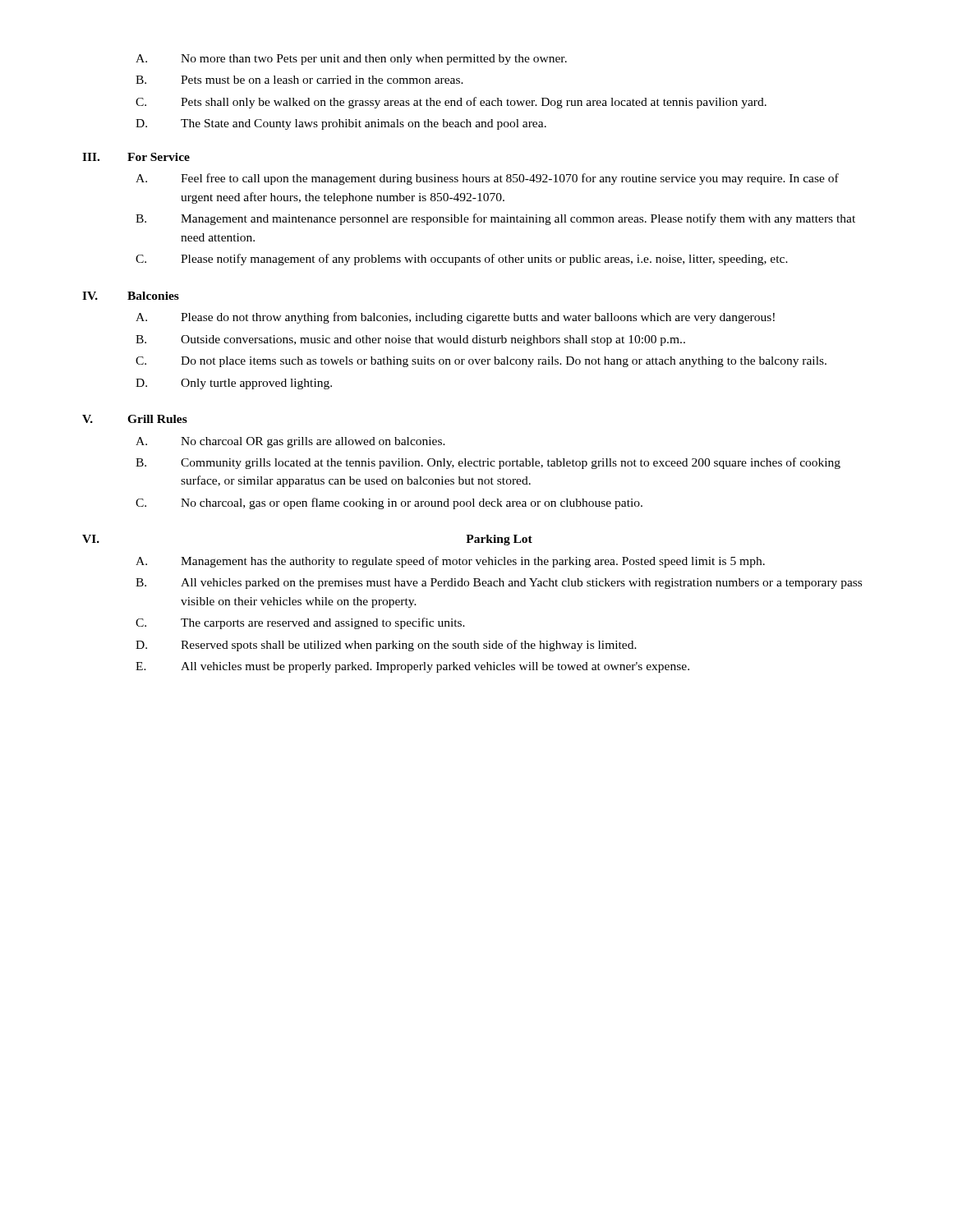
Task: Find the block on this page that starts "E. All vehicles must"
Action: [499, 666]
